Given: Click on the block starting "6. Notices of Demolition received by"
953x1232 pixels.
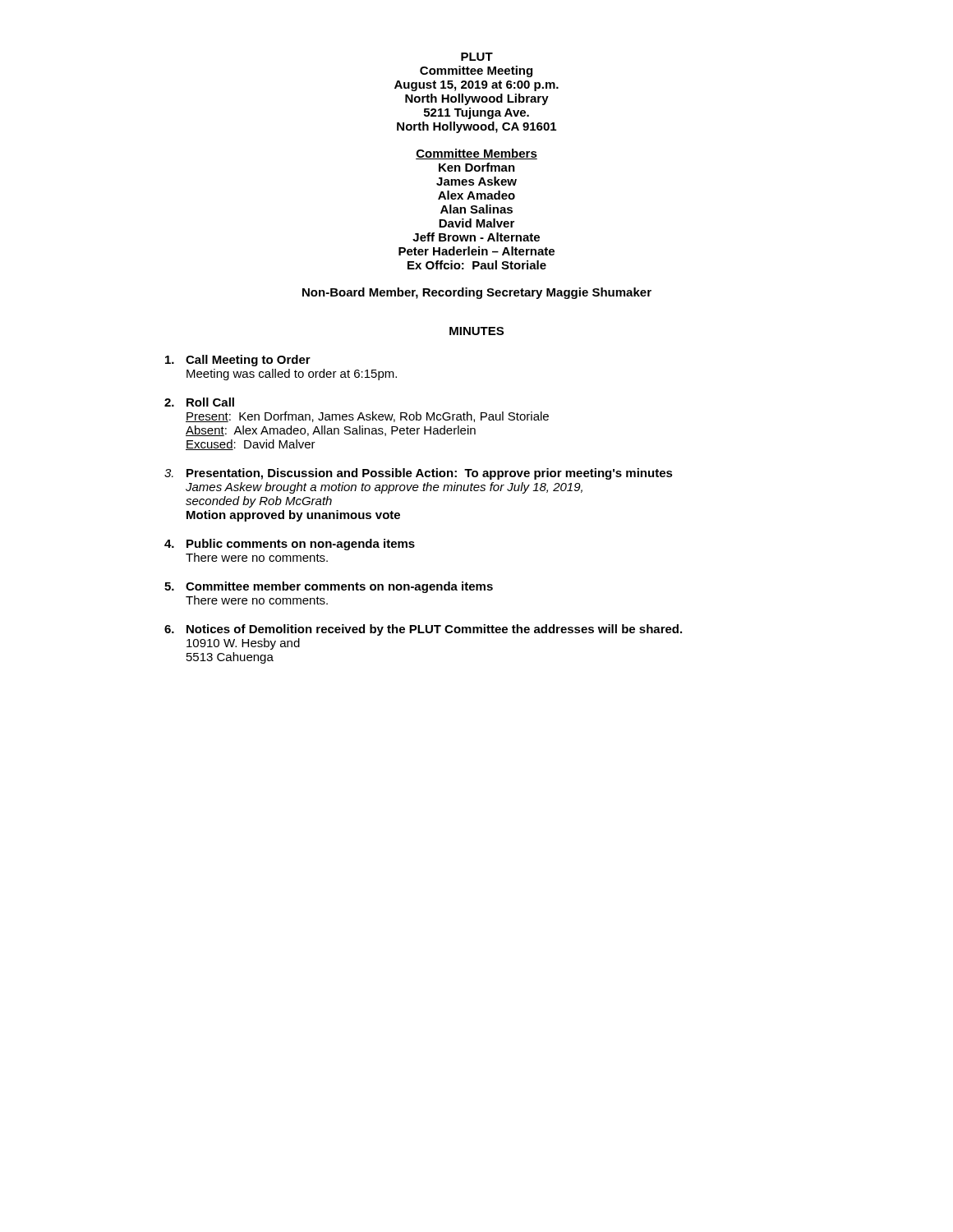Looking at the screenshot, I should click(476, 643).
